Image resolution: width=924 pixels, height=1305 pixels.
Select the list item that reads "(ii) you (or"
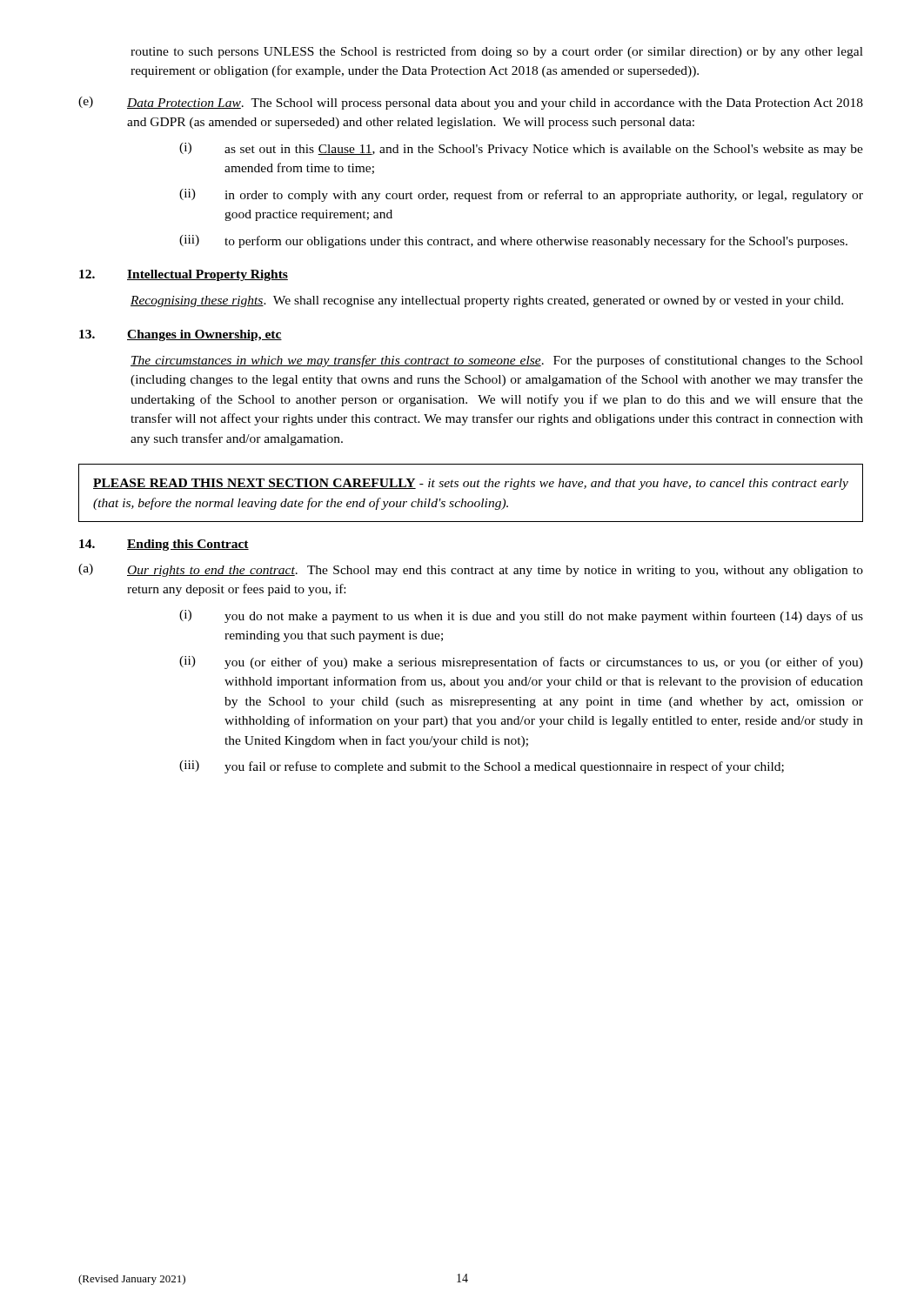pos(521,701)
